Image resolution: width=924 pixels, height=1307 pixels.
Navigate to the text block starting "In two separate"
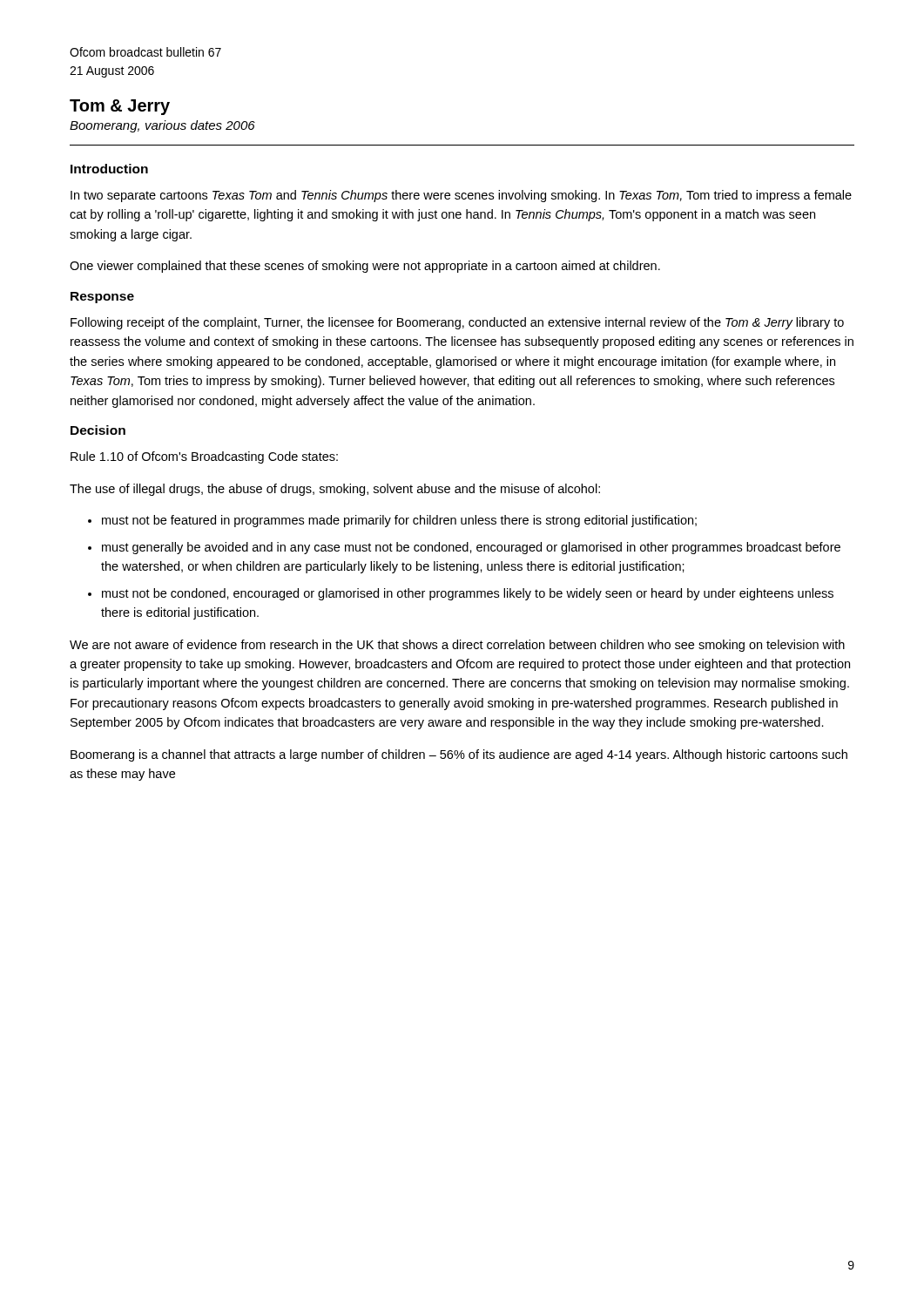pos(461,215)
